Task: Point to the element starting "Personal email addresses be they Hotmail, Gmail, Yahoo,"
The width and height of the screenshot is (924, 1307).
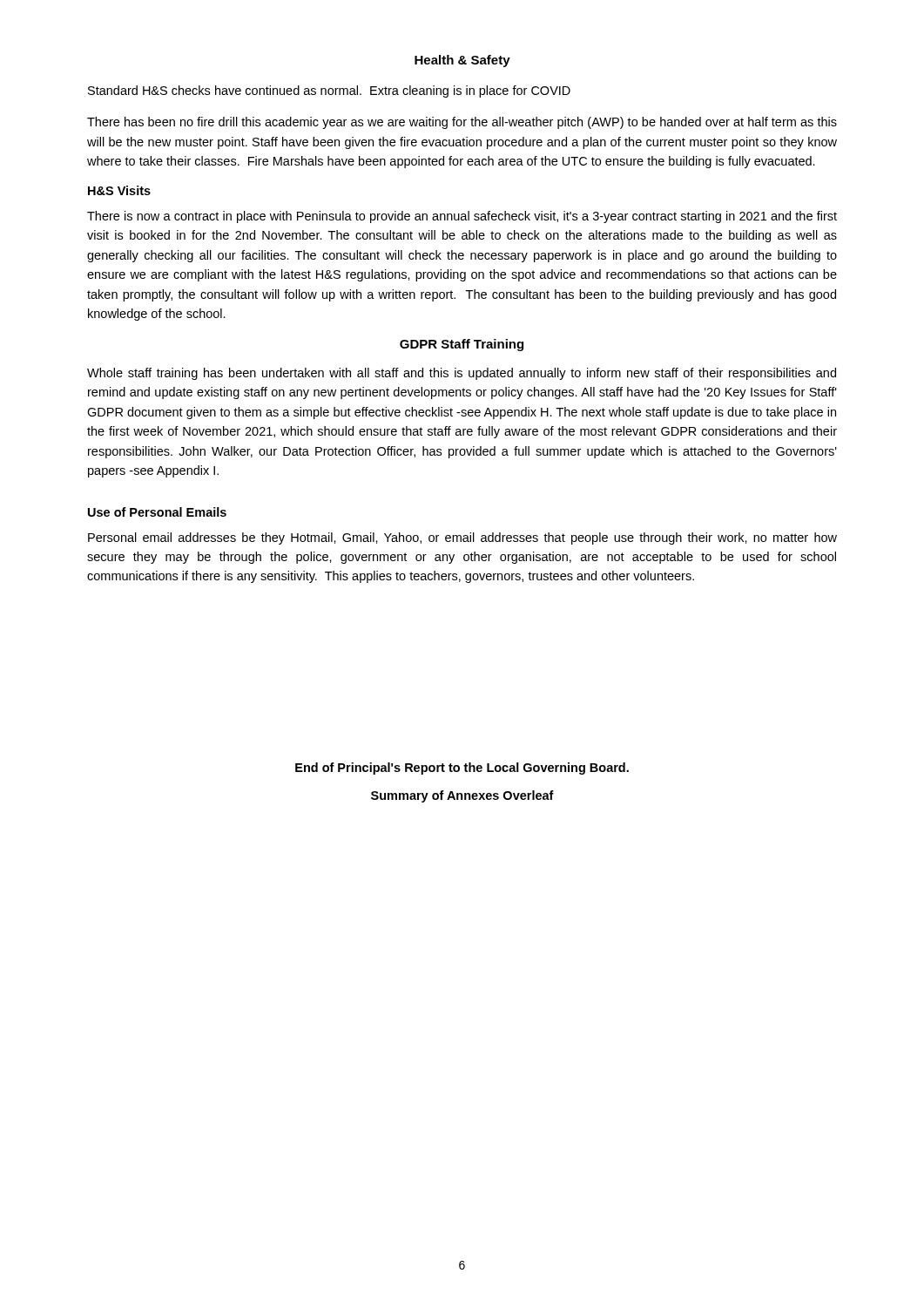Action: [462, 557]
